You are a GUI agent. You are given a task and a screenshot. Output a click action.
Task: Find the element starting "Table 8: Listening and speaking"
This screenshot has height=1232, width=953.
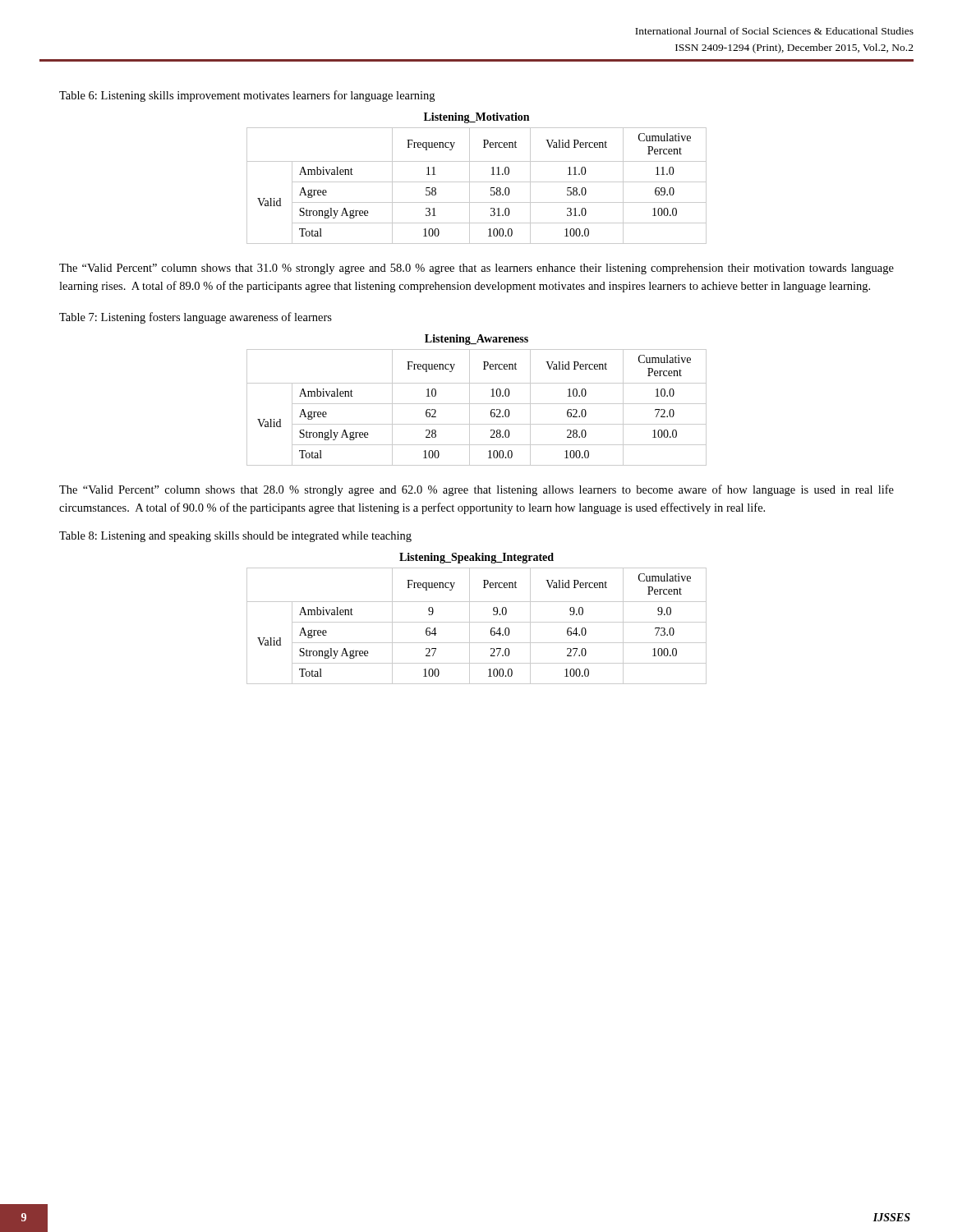point(235,535)
